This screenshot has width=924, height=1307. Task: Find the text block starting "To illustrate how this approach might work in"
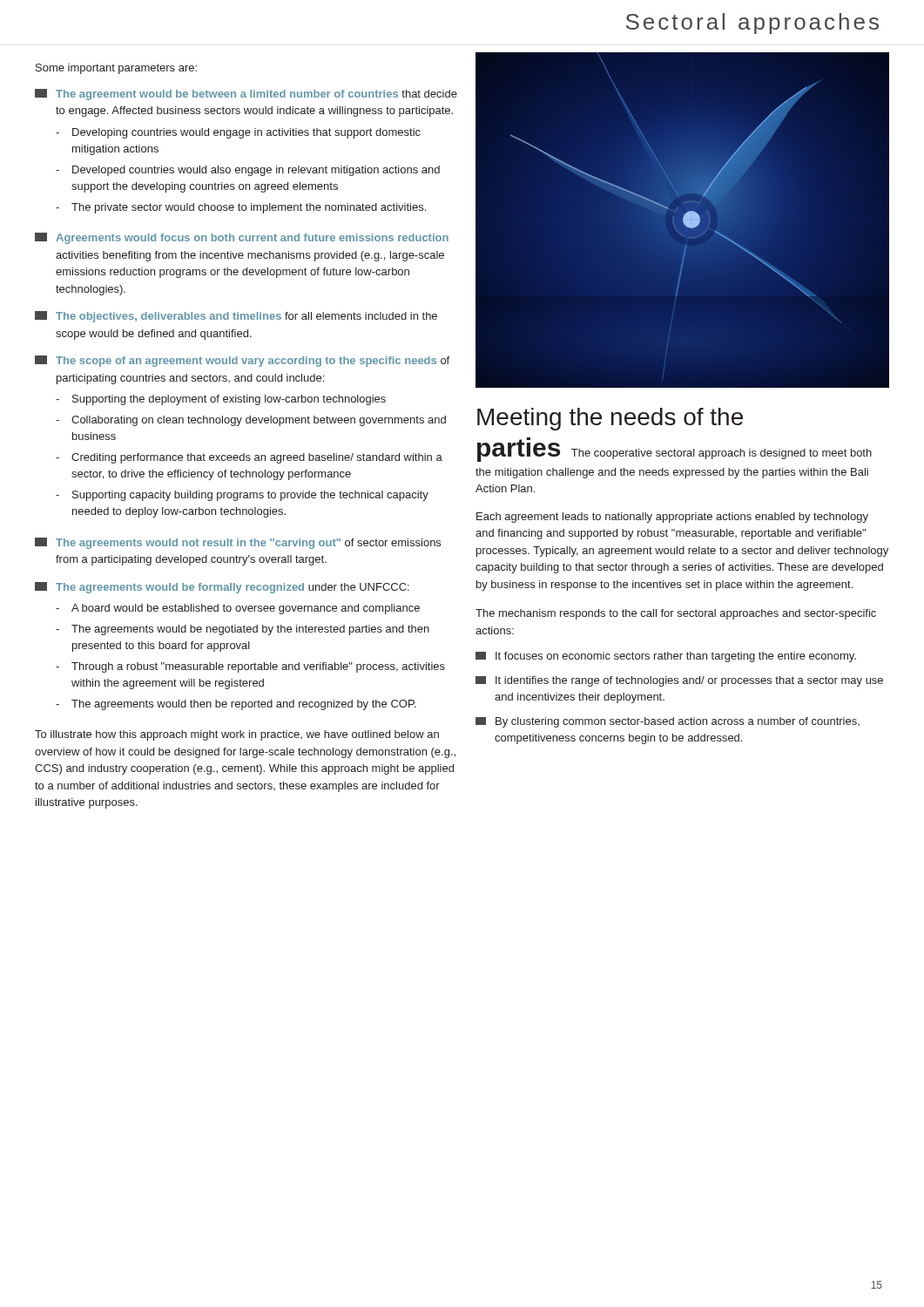coord(246,768)
